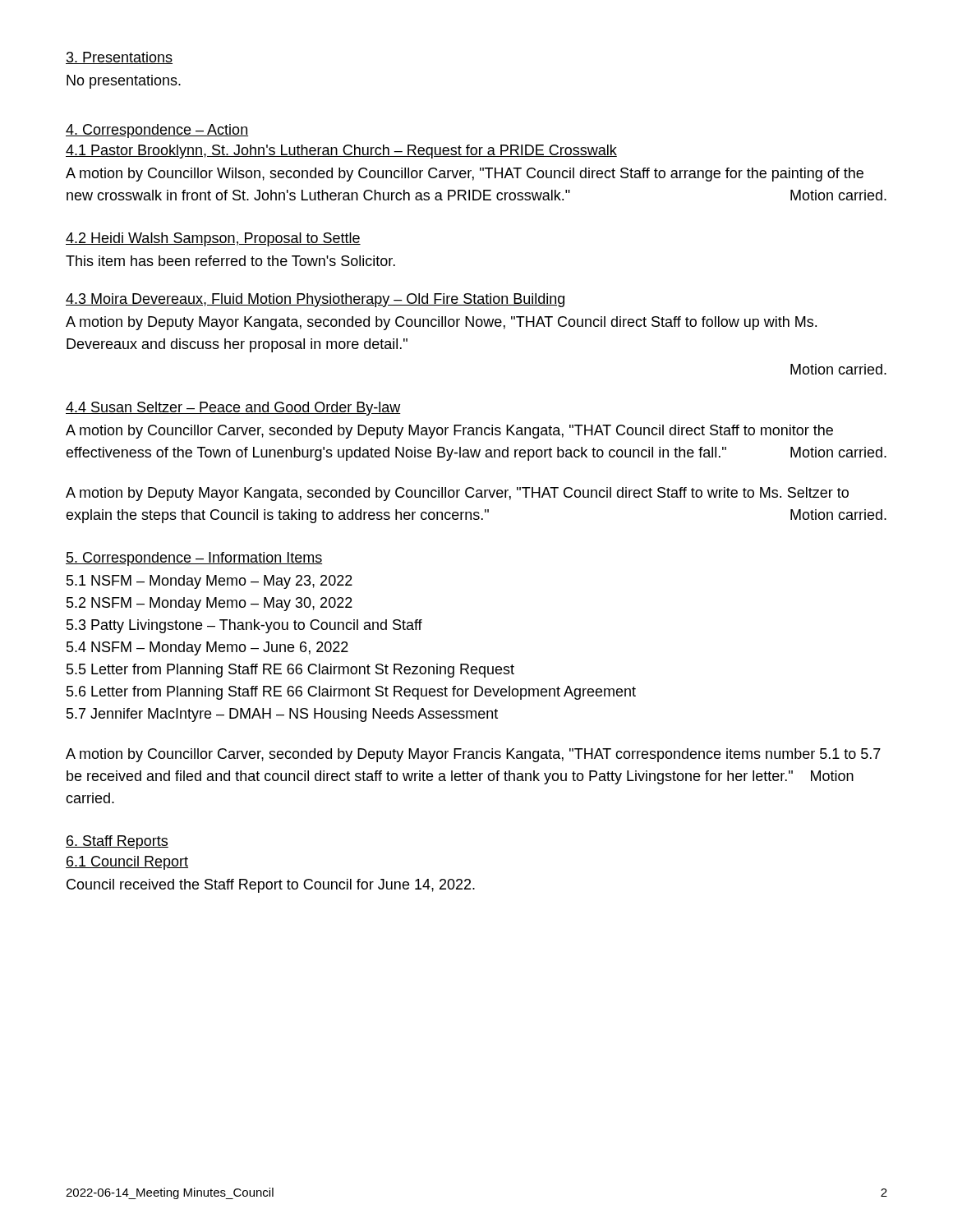Image resolution: width=953 pixels, height=1232 pixels.
Task: Select the list item that says "5.2 NSFM – Monday Memo"
Action: coord(209,603)
